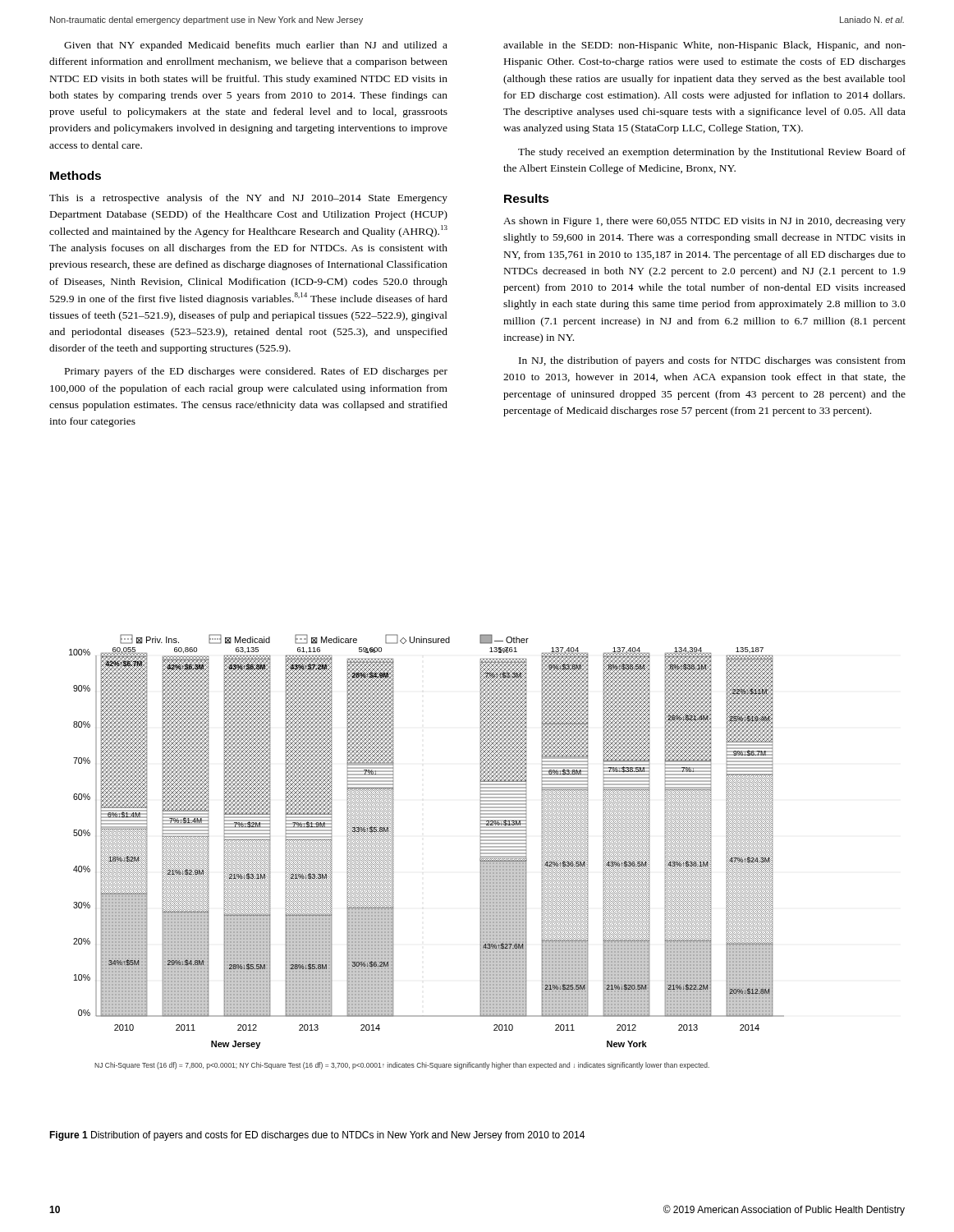Find the element starting "available in the SEDD:"
This screenshot has height=1232, width=954.
point(704,87)
